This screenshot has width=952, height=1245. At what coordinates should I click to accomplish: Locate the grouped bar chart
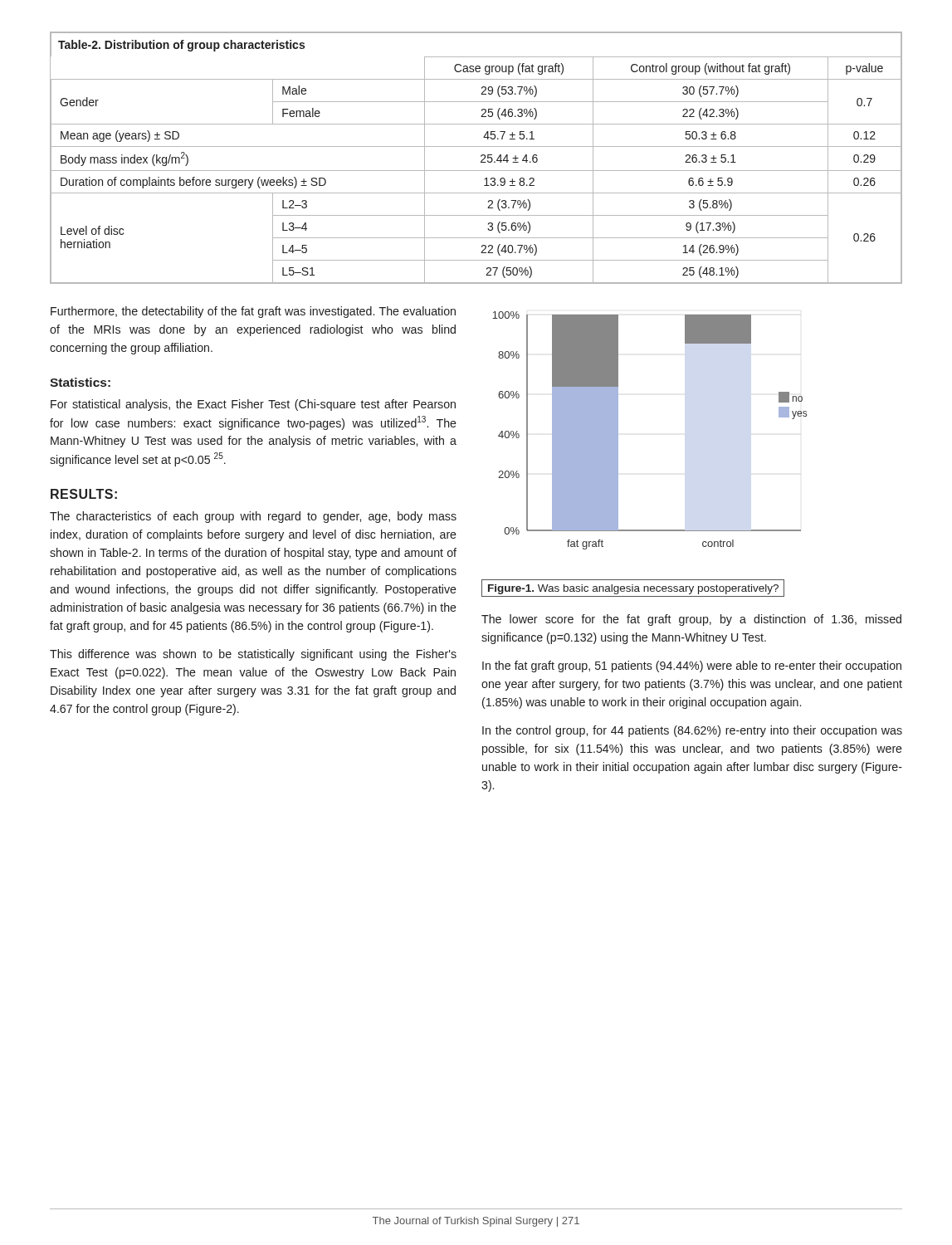pyautogui.click(x=692, y=436)
